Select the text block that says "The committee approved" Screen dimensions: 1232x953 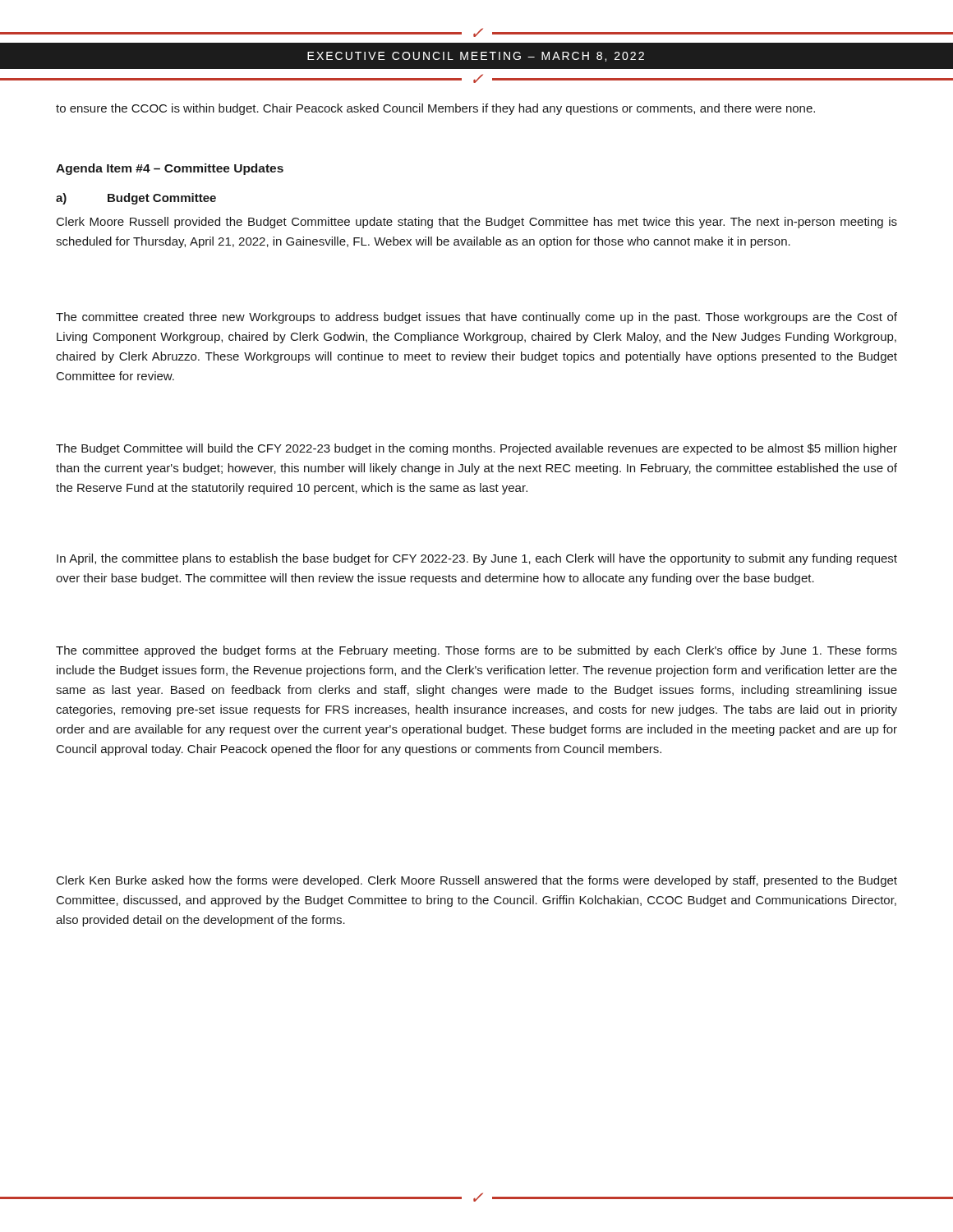(x=476, y=699)
